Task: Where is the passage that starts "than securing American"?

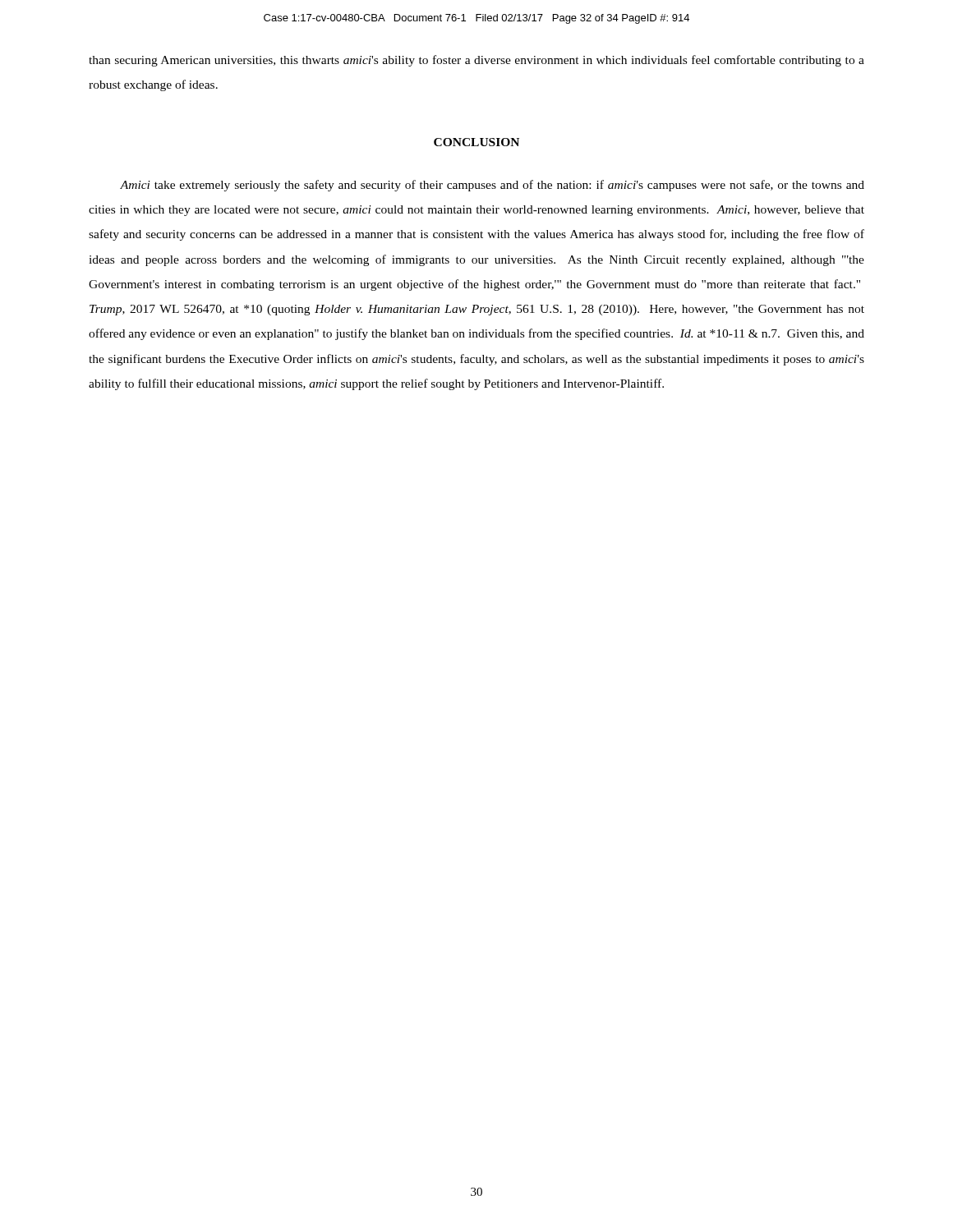Action: [476, 72]
